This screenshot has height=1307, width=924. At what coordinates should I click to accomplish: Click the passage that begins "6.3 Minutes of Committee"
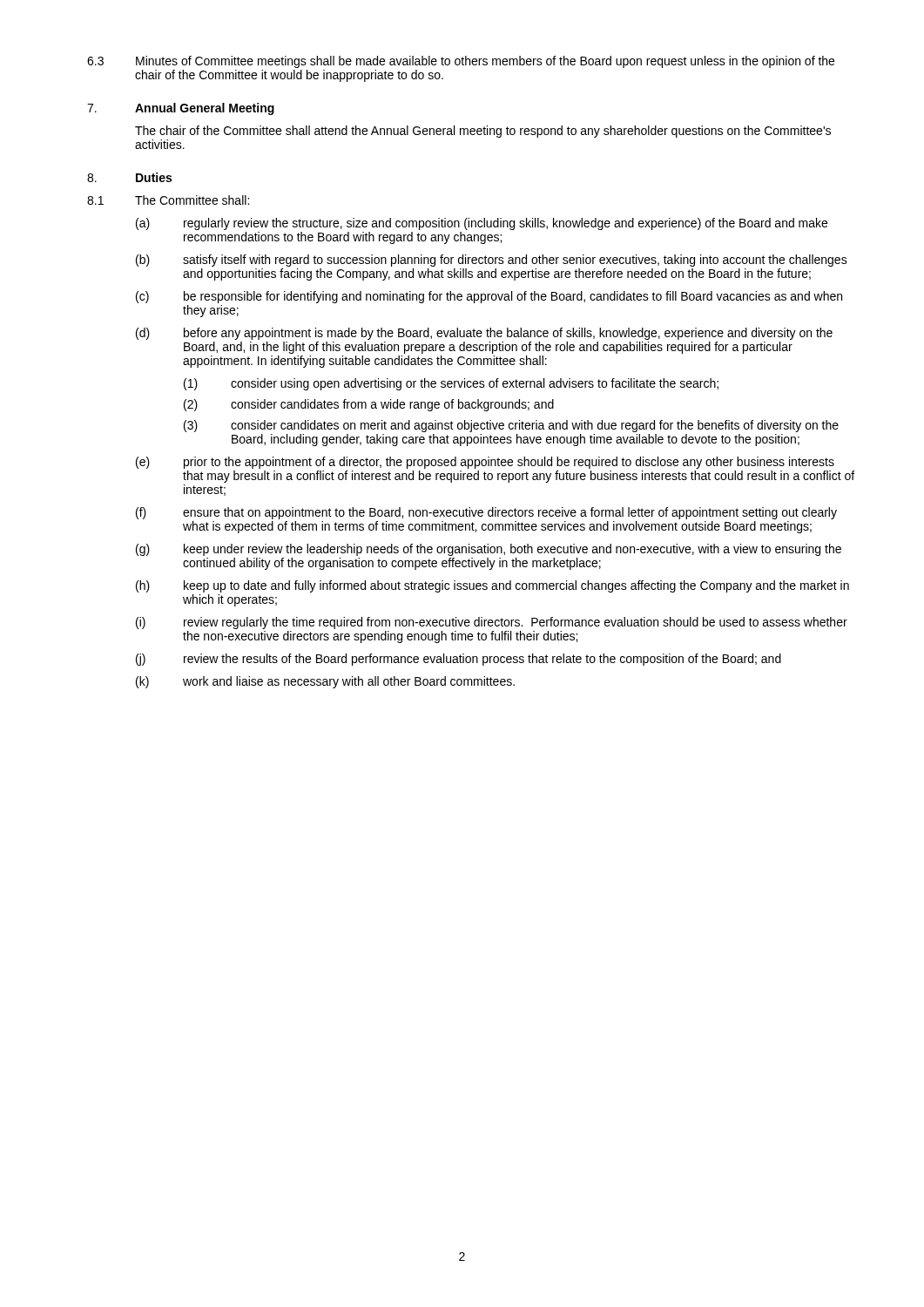(x=472, y=68)
